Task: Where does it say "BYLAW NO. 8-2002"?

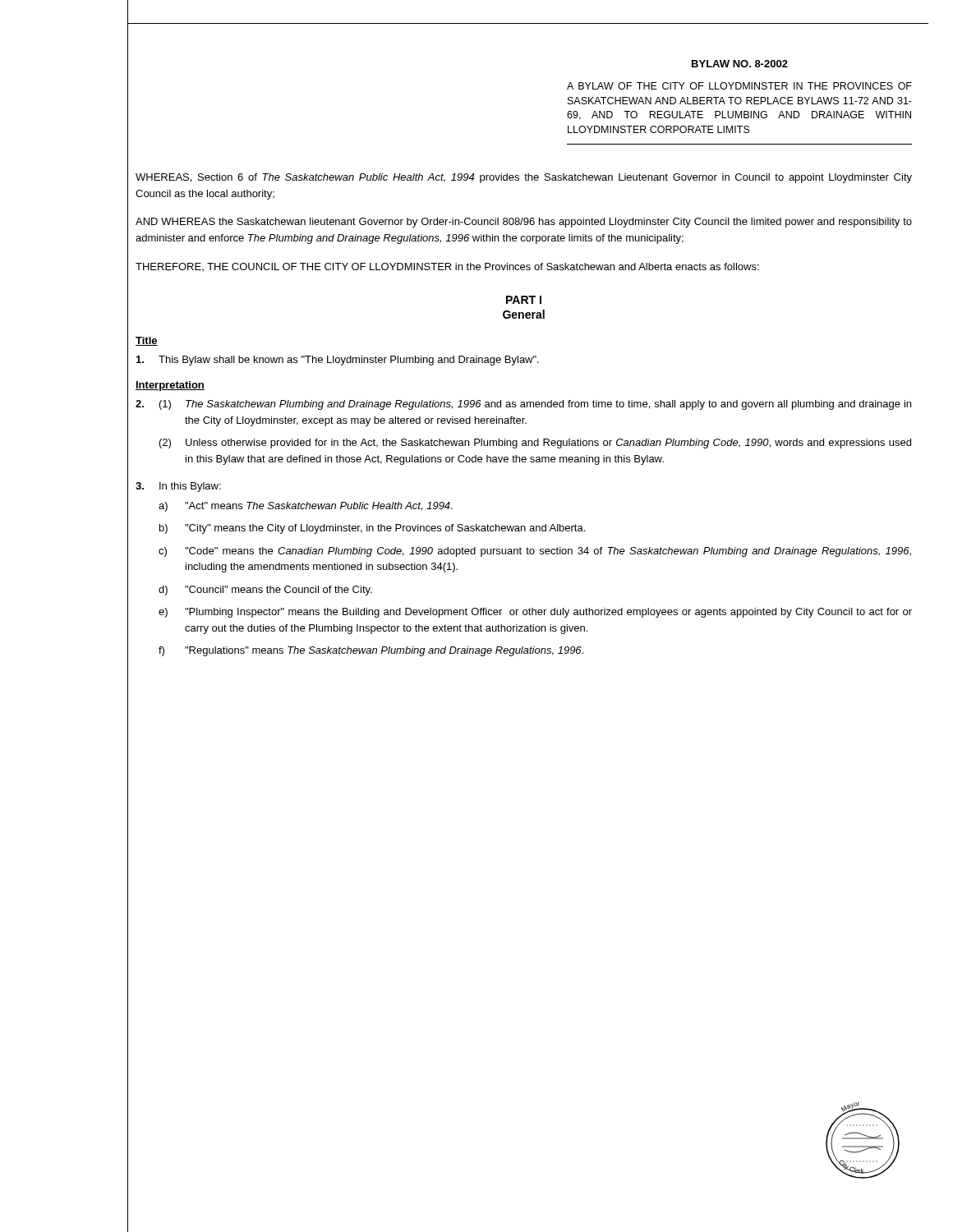Action: click(x=739, y=64)
